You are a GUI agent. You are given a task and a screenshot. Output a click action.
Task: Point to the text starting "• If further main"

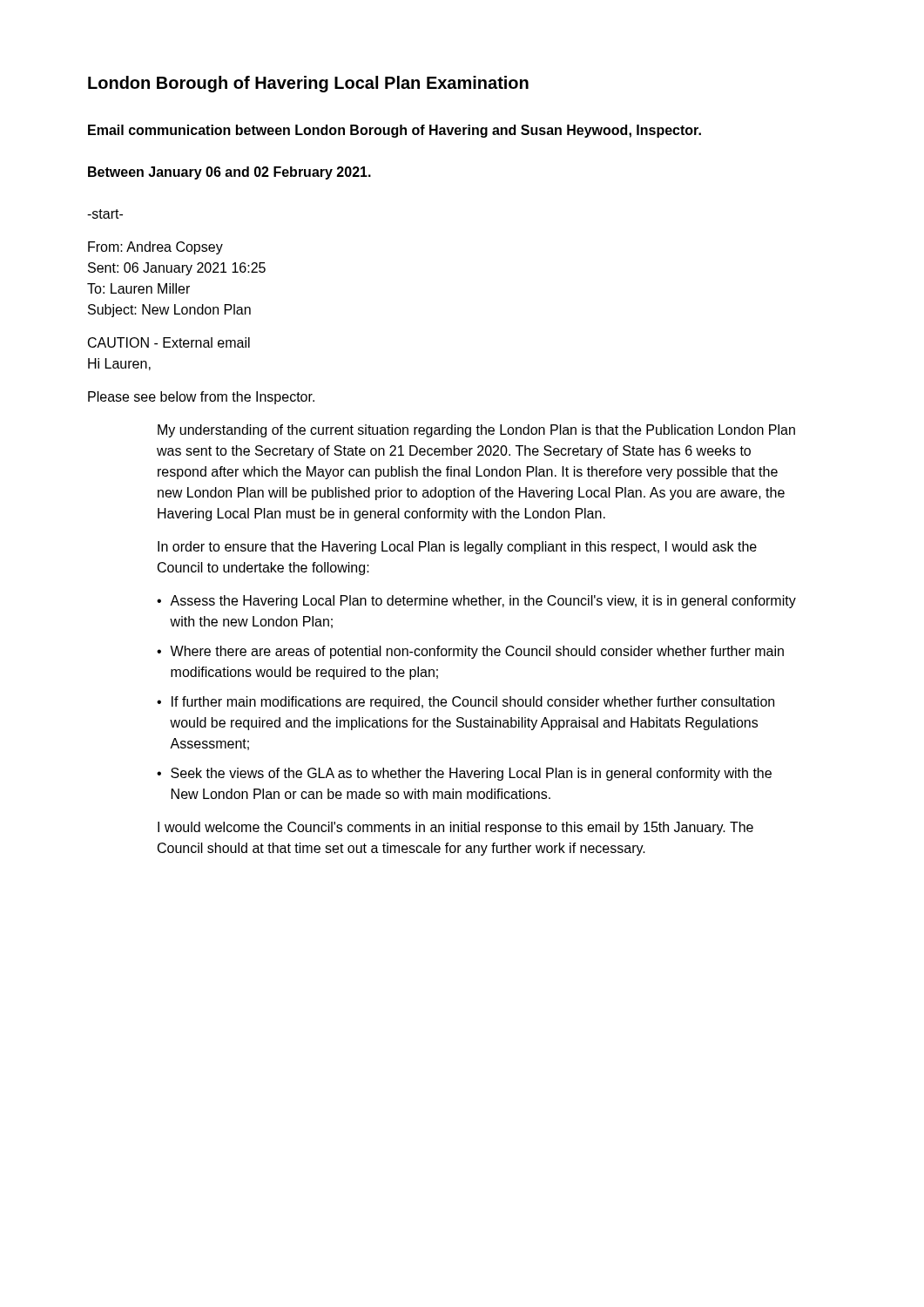479,723
